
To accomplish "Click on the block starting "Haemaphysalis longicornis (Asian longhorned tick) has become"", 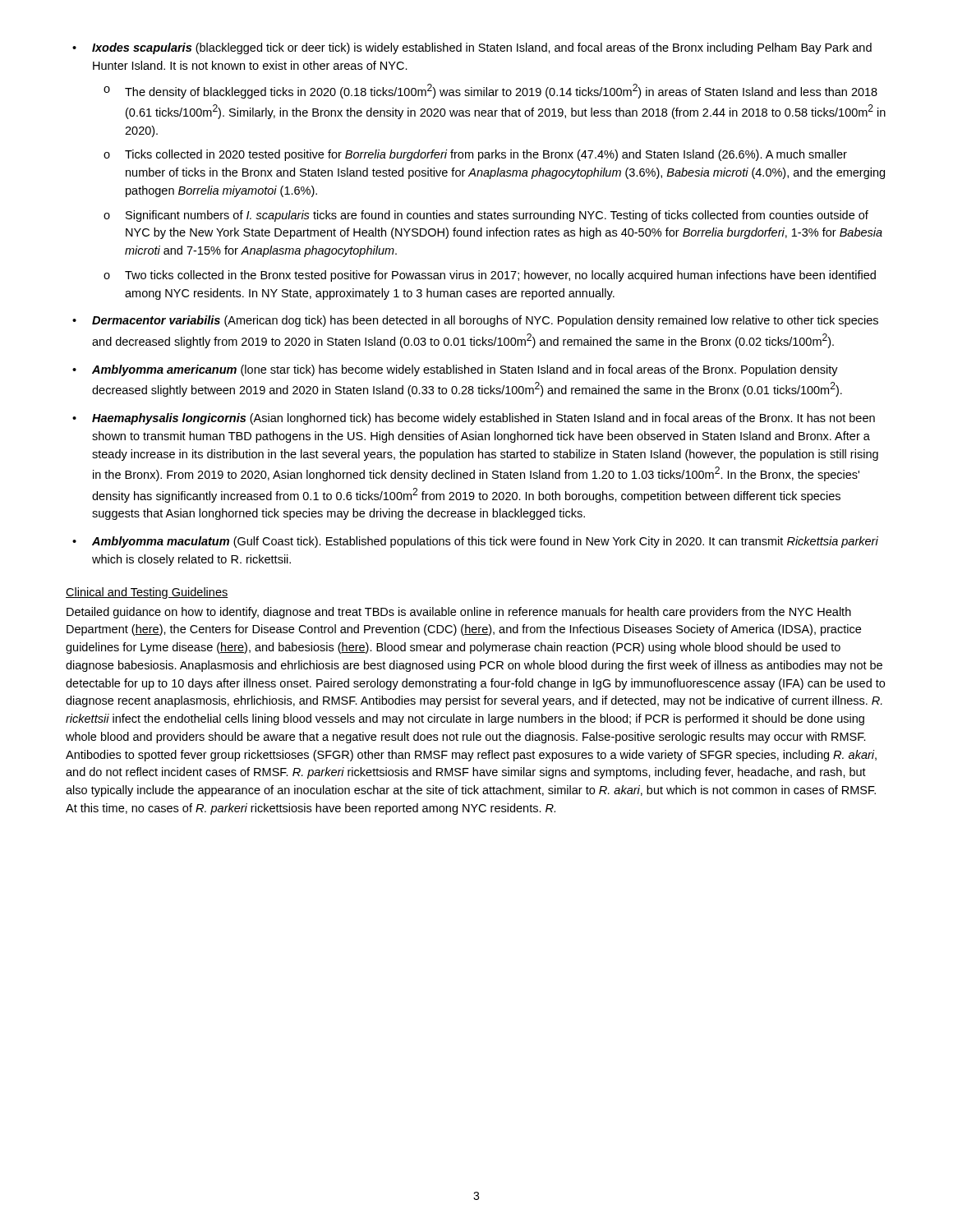I will click(x=485, y=466).
